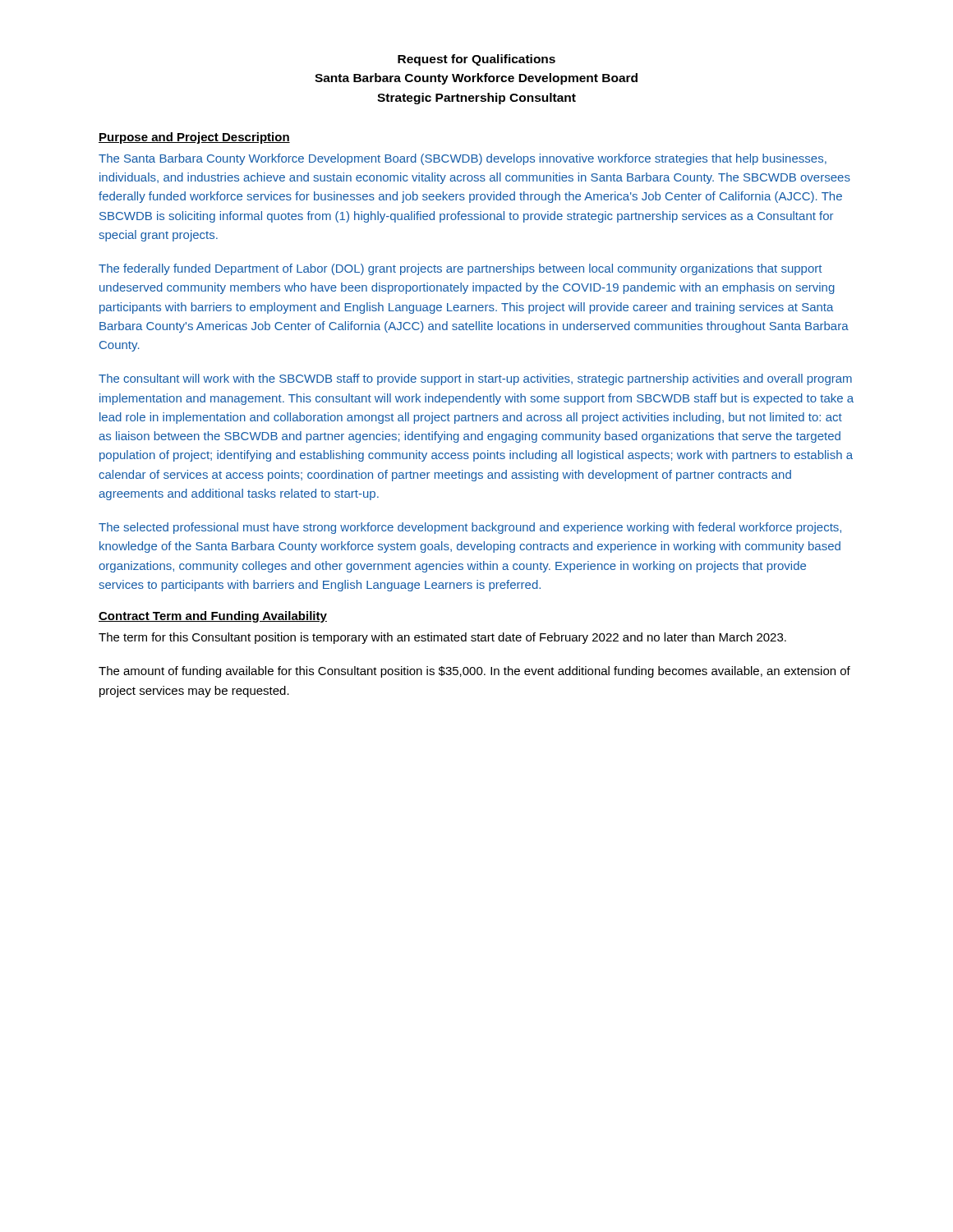Where is the passage that starts "The selected professional"?

(470, 556)
